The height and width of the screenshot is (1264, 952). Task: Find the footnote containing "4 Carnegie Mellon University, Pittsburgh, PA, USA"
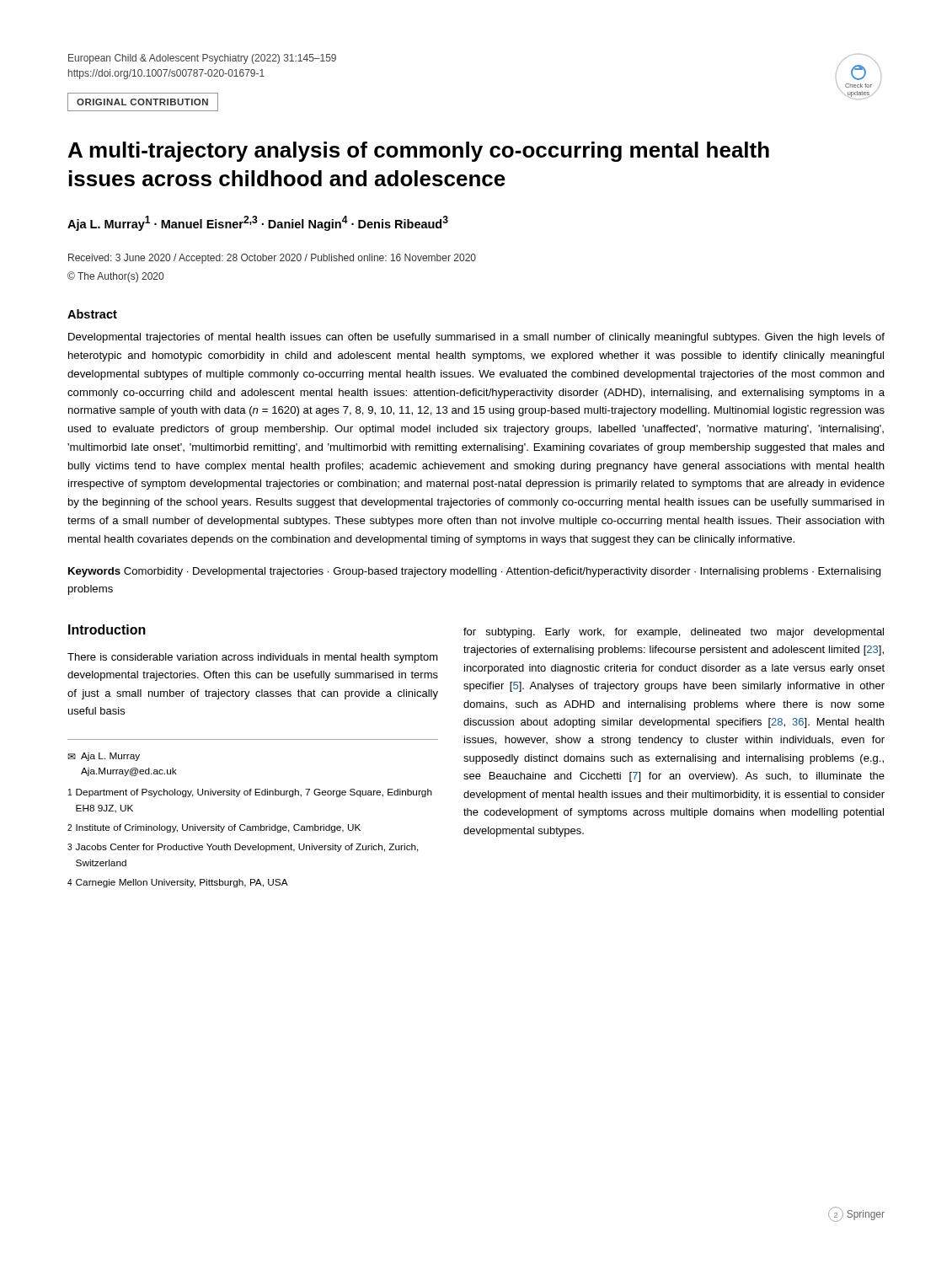(178, 882)
